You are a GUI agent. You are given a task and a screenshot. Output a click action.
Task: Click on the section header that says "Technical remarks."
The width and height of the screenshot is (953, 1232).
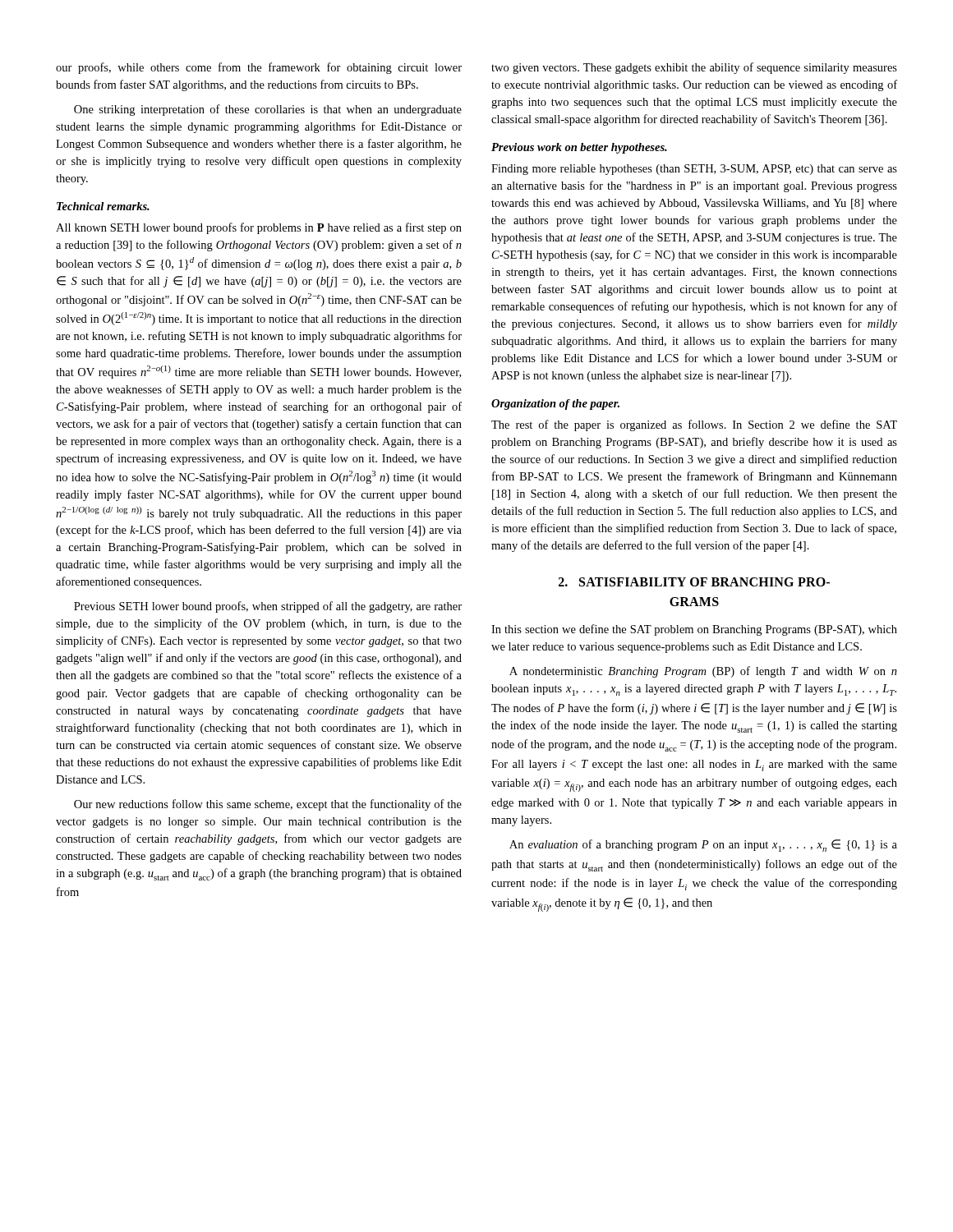[x=103, y=206]
